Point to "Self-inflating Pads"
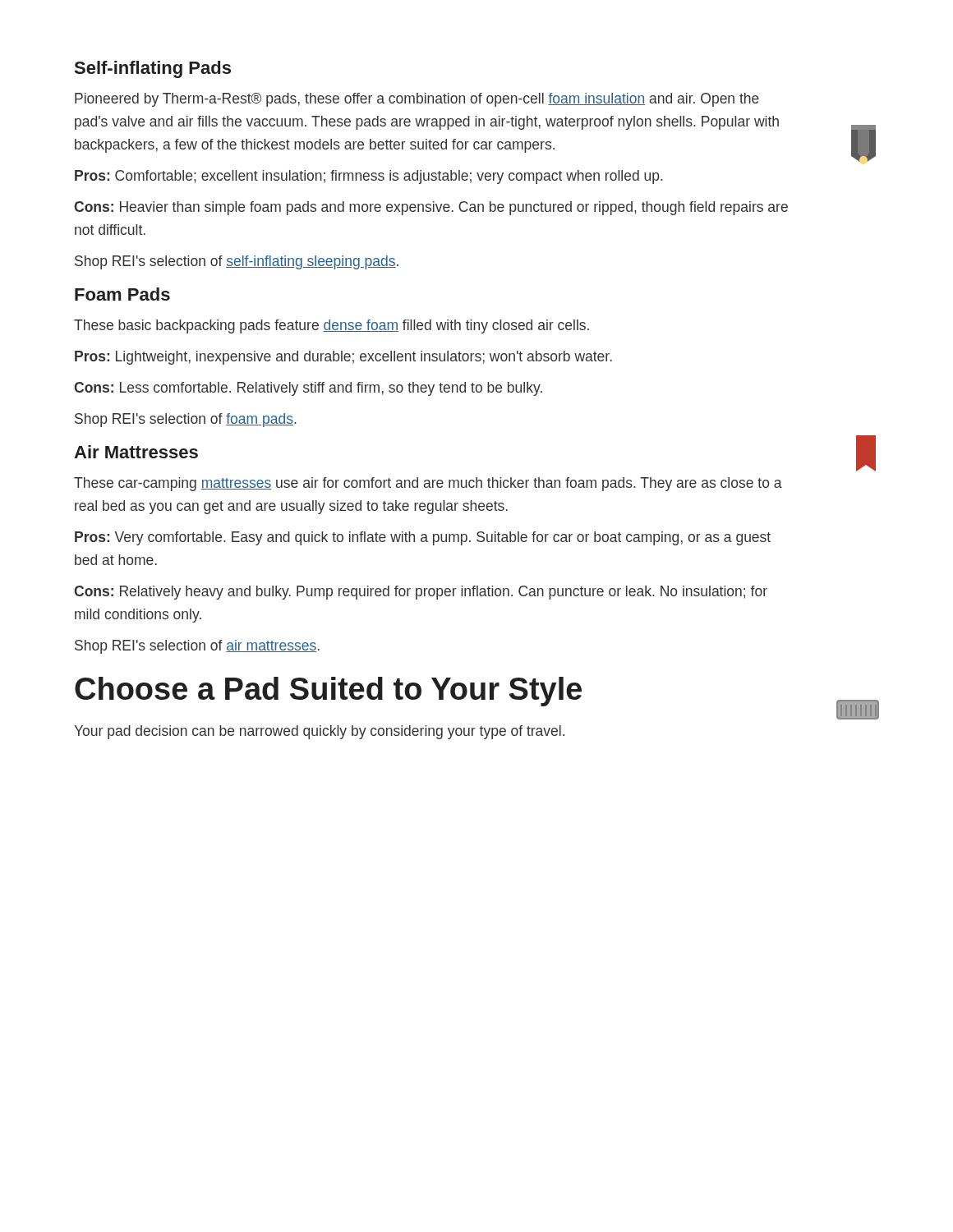The width and height of the screenshot is (953, 1232). 153,68
